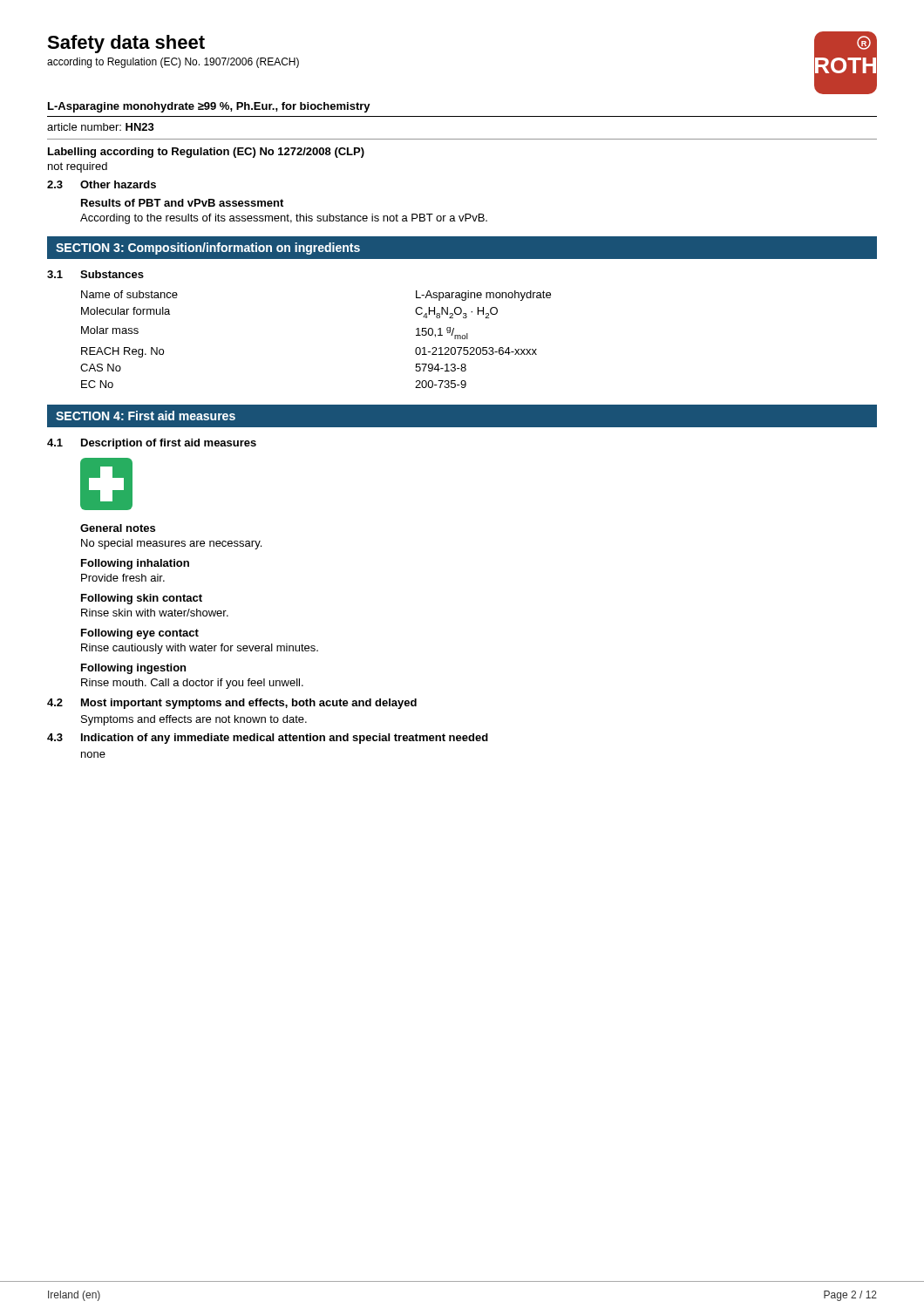Image resolution: width=924 pixels, height=1308 pixels.
Task: Find the text with the text "General notes"
Action: coord(118,528)
